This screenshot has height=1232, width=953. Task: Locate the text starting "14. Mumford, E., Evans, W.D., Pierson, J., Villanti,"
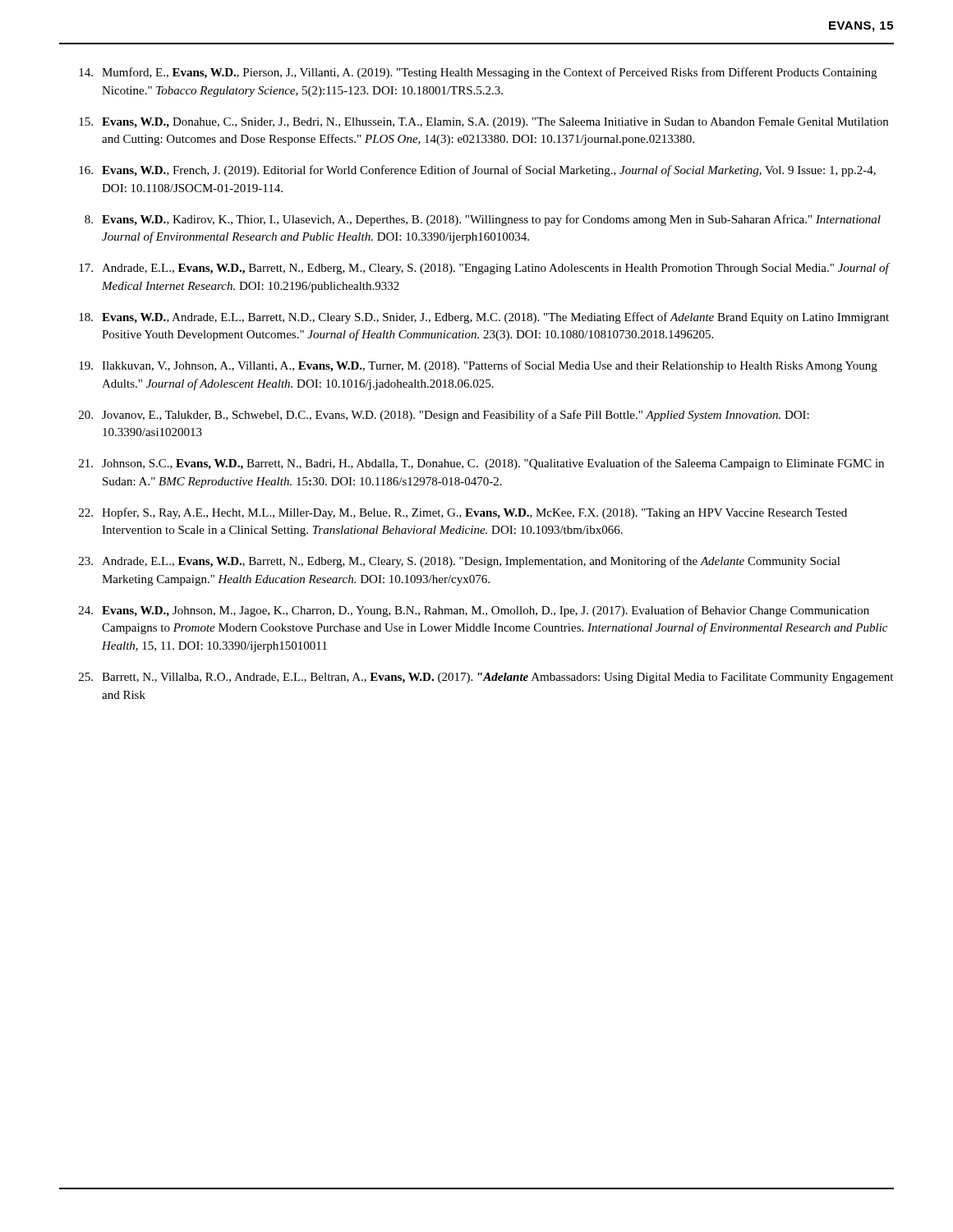tap(476, 82)
